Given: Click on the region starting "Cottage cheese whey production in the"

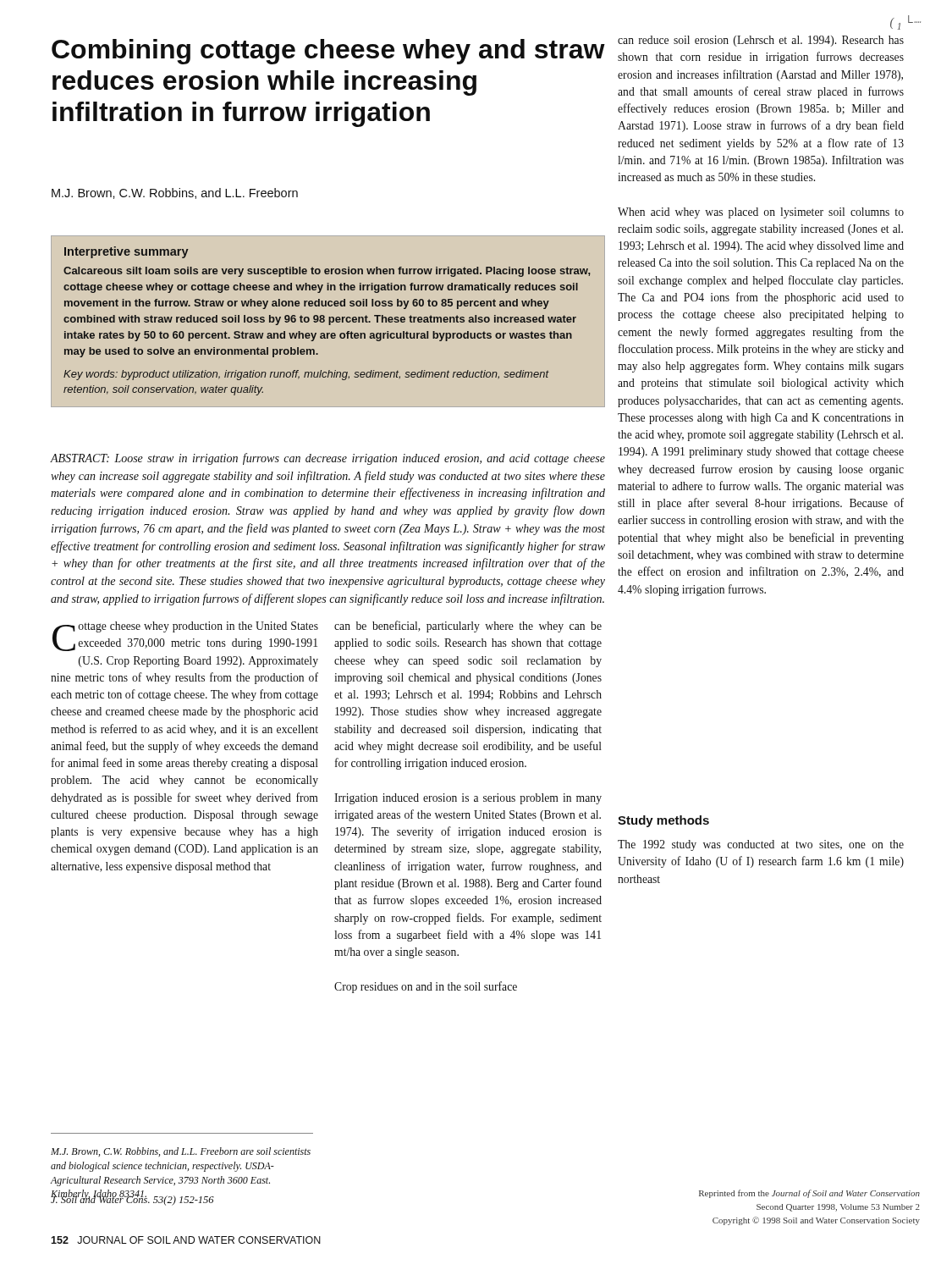Looking at the screenshot, I should (184, 745).
